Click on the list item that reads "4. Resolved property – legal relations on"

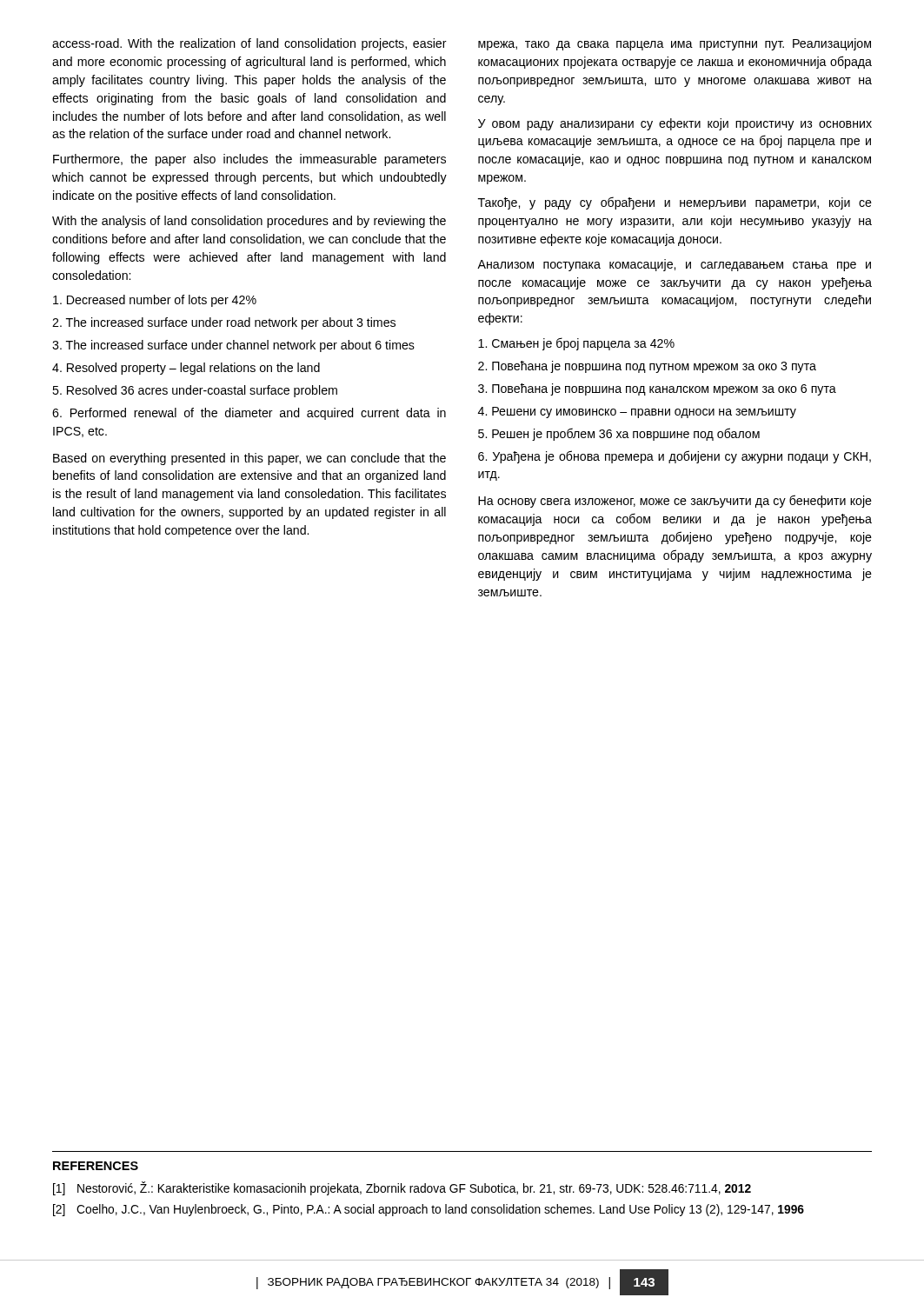(186, 368)
